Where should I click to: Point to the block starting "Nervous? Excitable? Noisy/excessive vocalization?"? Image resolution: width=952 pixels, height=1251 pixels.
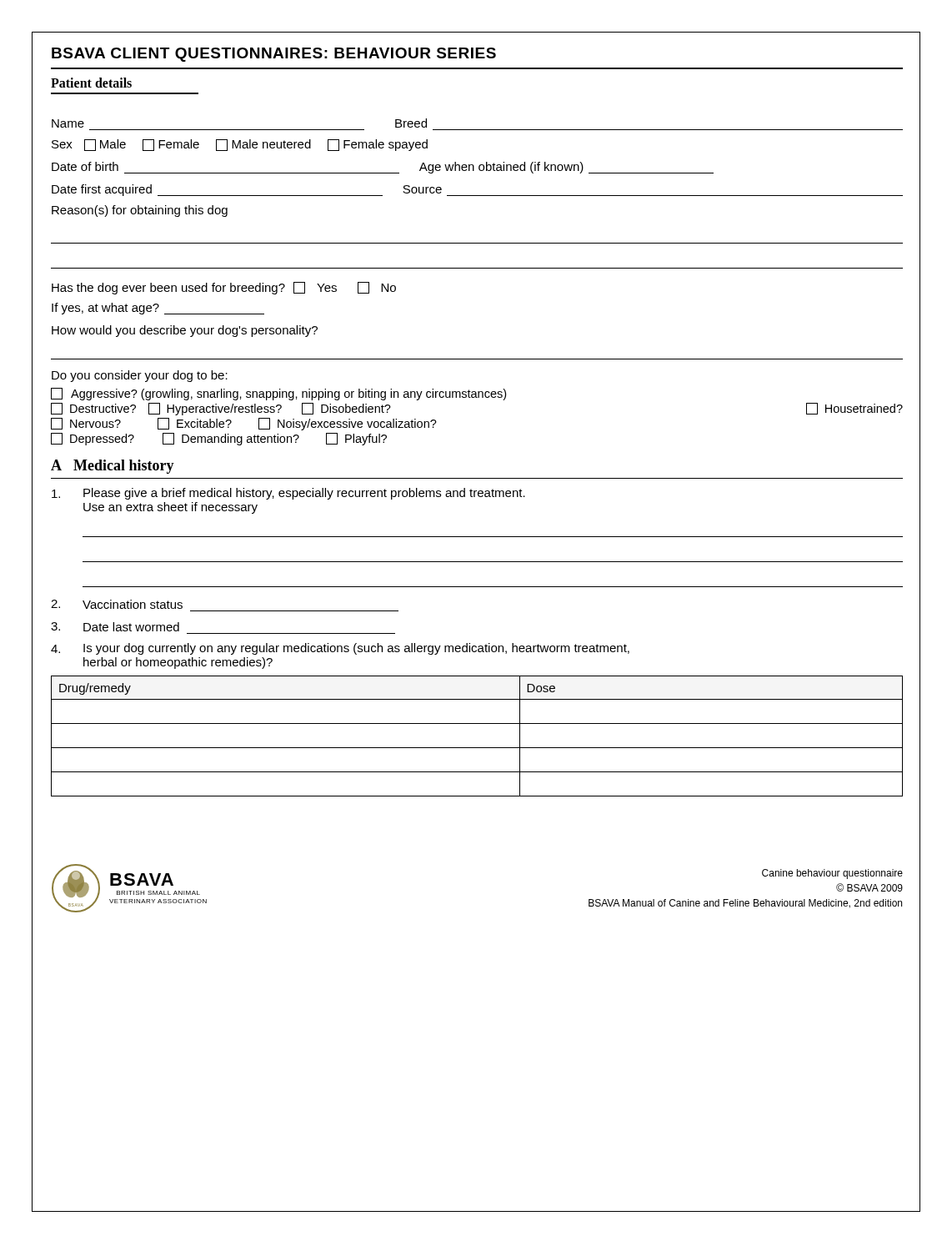[81, 424]
